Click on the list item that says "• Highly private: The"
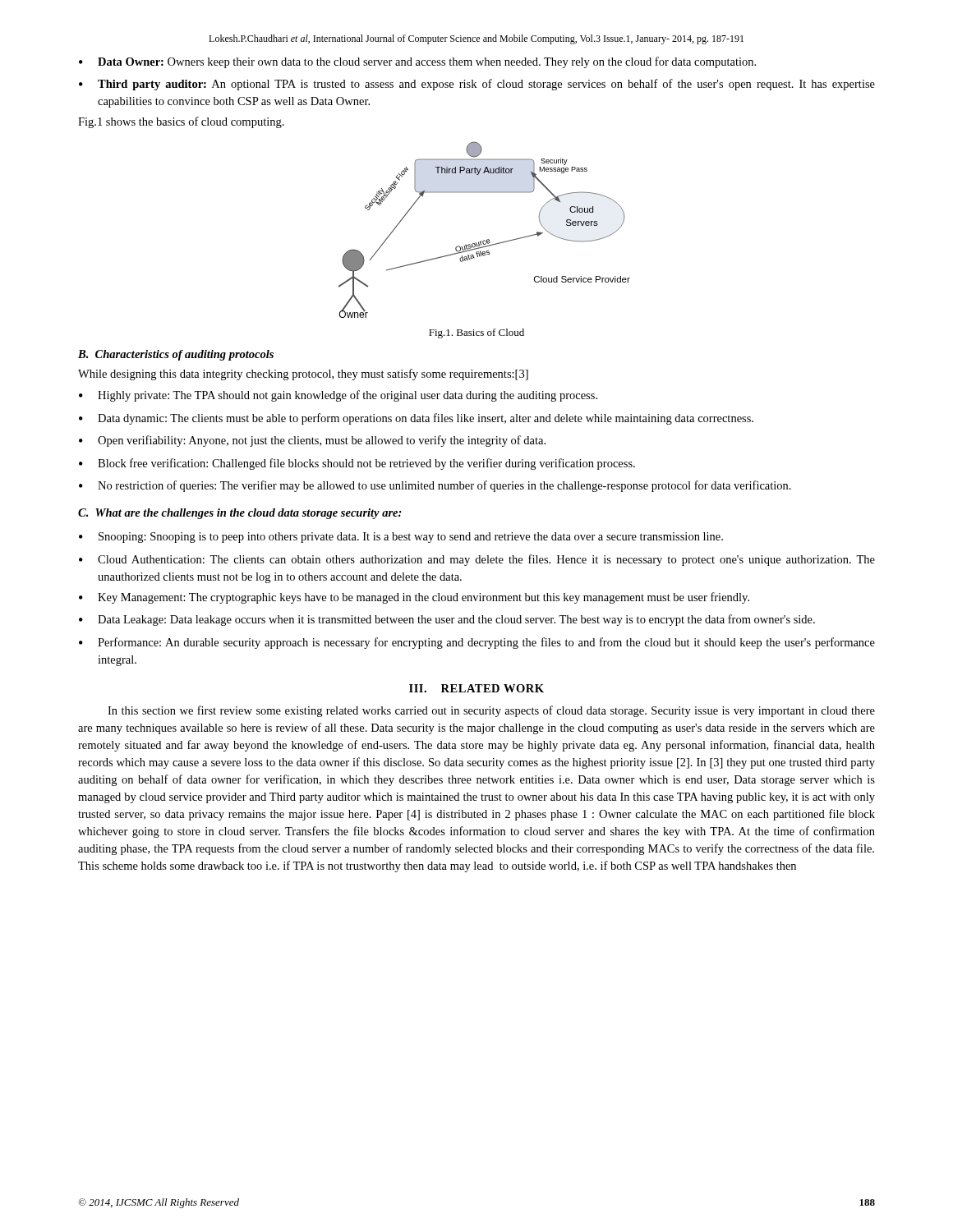Image resolution: width=953 pixels, height=1232 pixels. 476,397
